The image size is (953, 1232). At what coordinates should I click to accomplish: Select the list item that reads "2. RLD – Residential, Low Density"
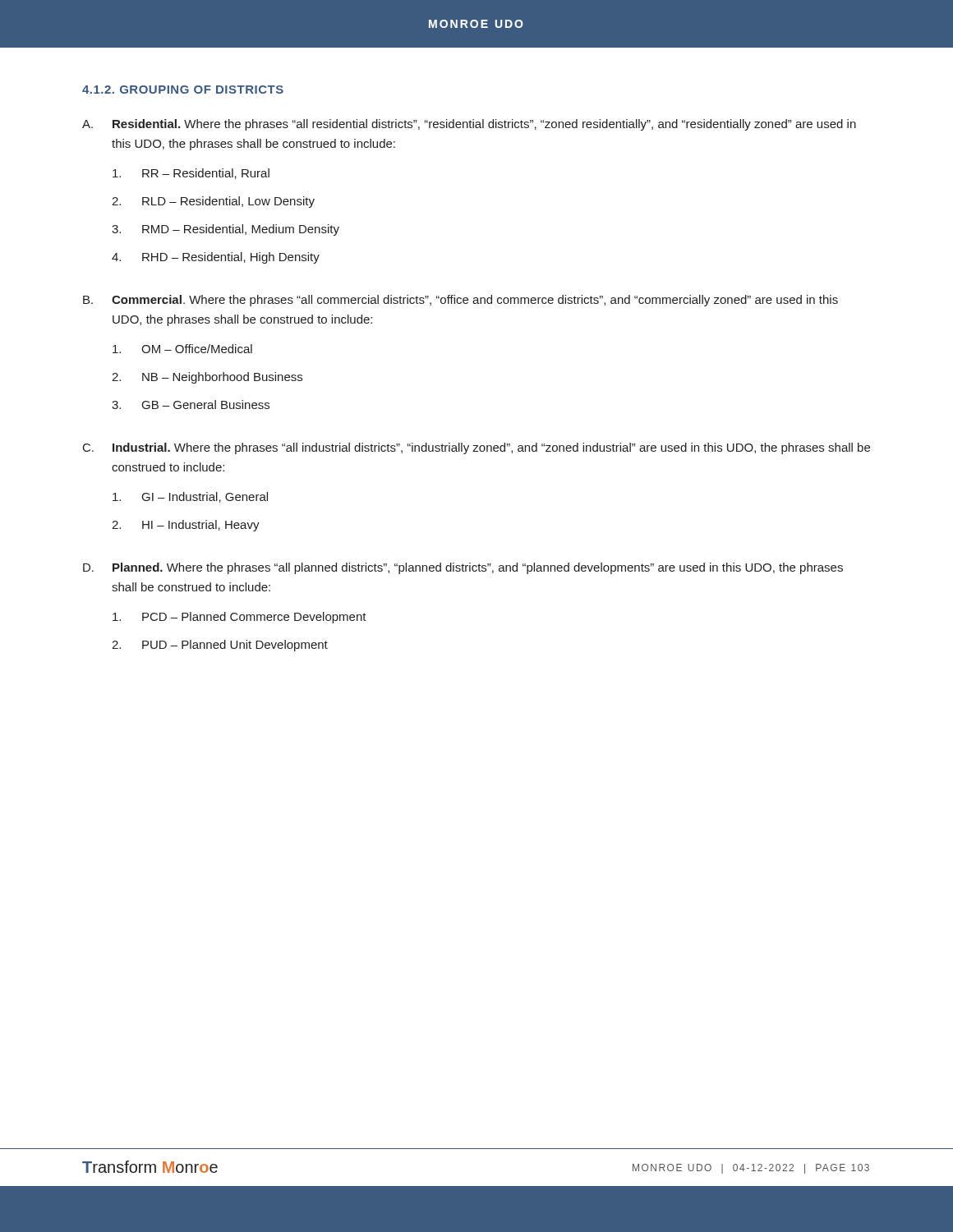click(x=213, y=201)
